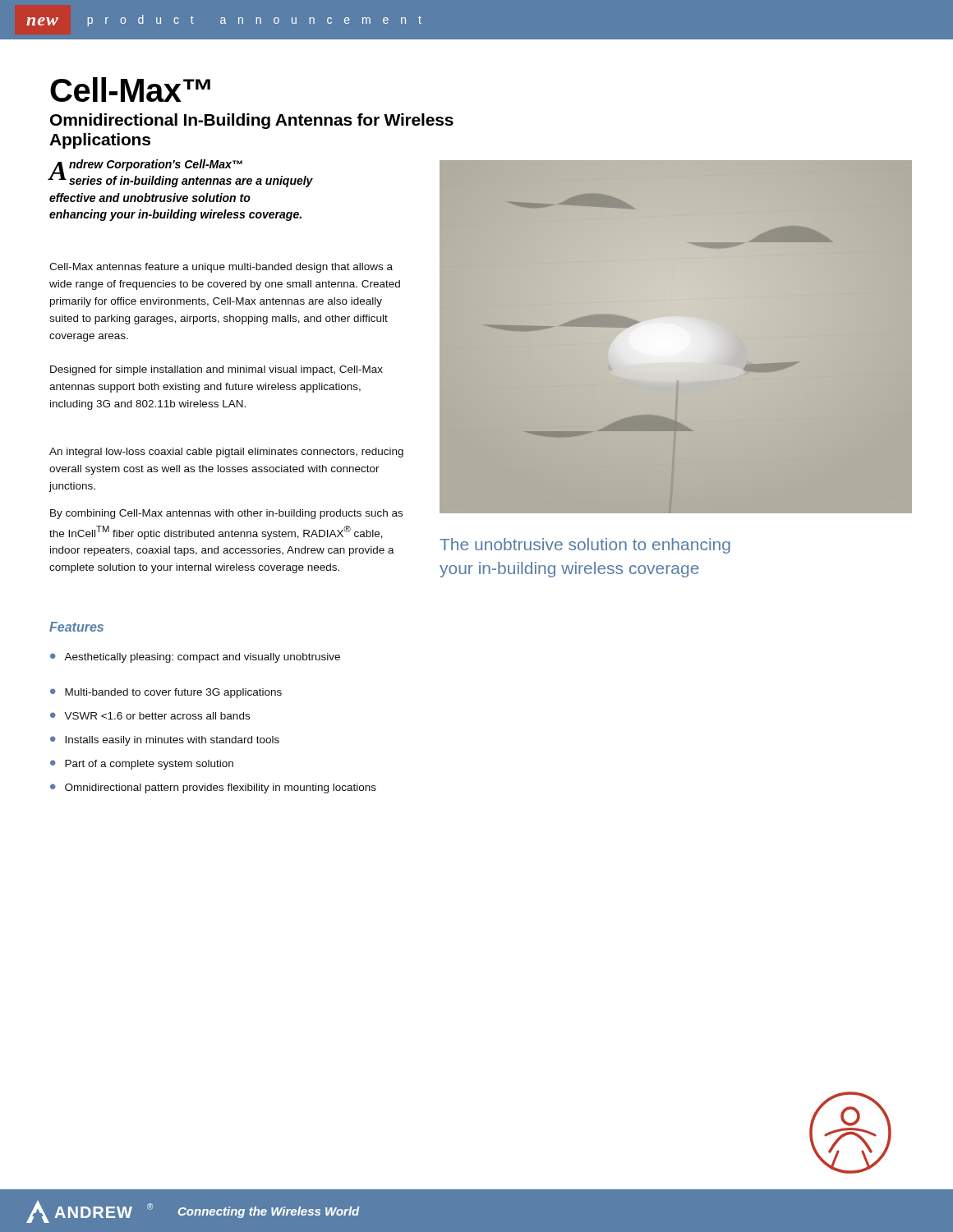Select the text block that says "The unobtrusive solution to enhancing your in-building wireless"
The width and height of the screenshot is (953, 1232).
coord(585,556)
